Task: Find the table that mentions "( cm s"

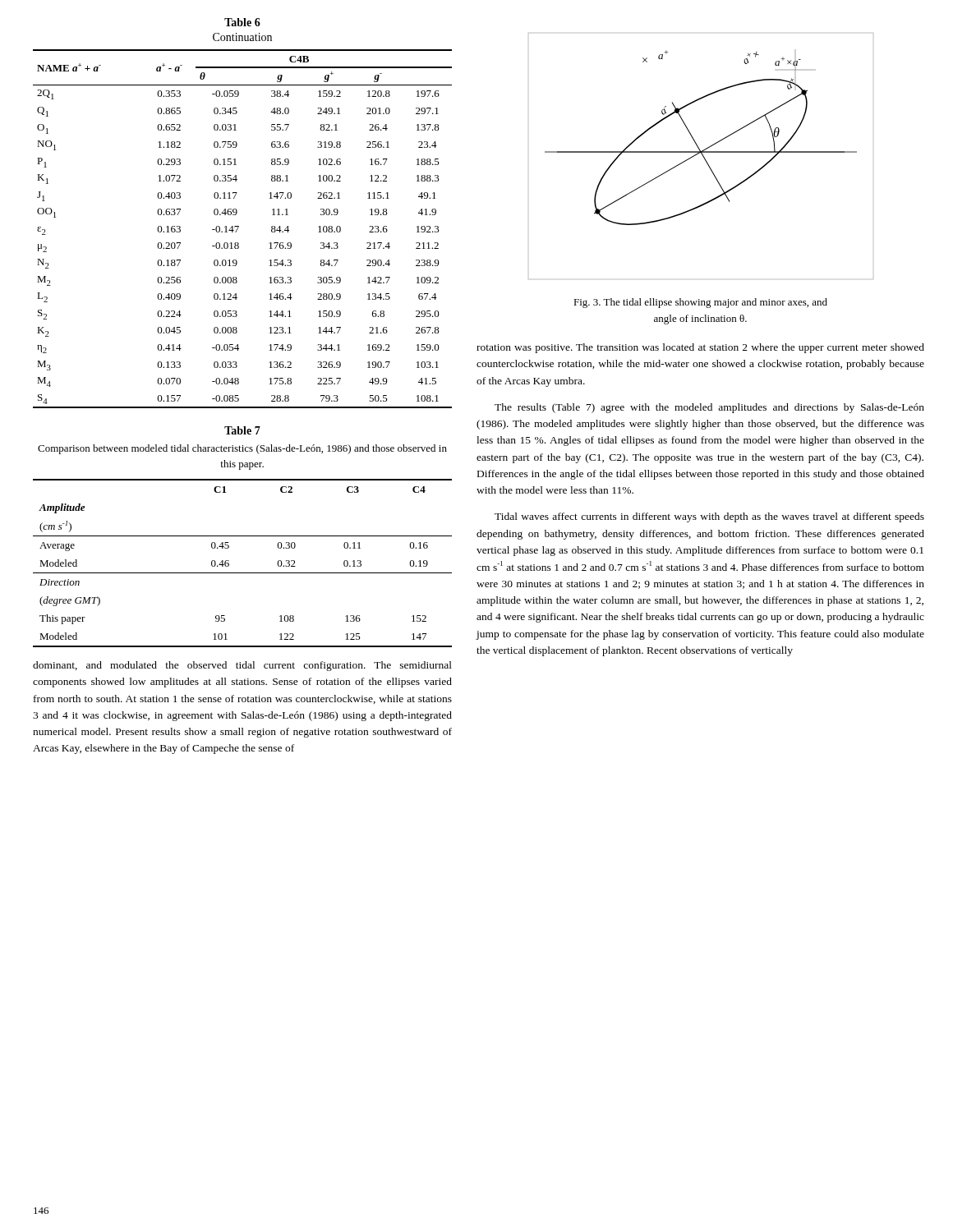Action: 242,563
